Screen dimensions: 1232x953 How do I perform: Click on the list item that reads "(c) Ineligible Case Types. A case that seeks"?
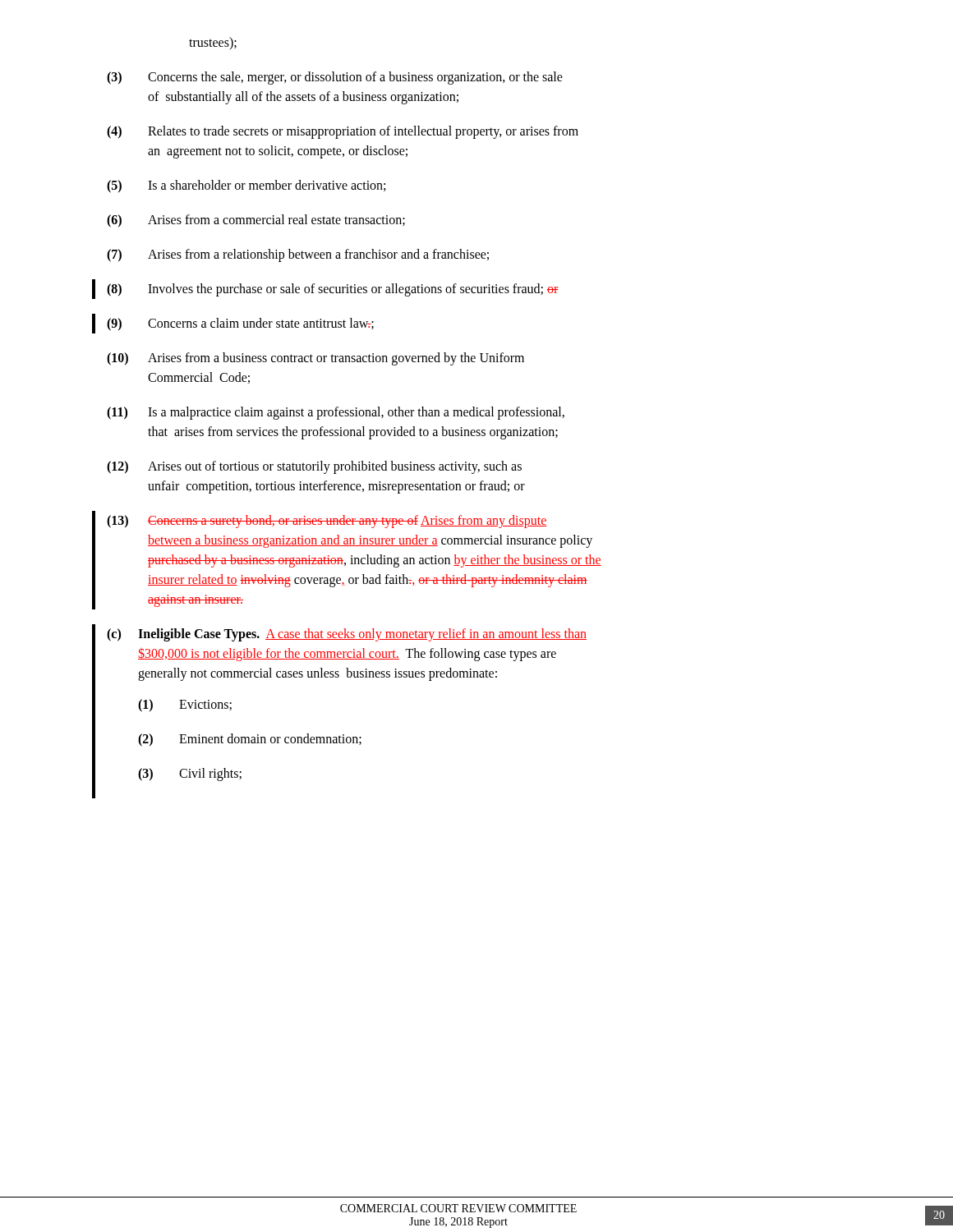(347, 635)
